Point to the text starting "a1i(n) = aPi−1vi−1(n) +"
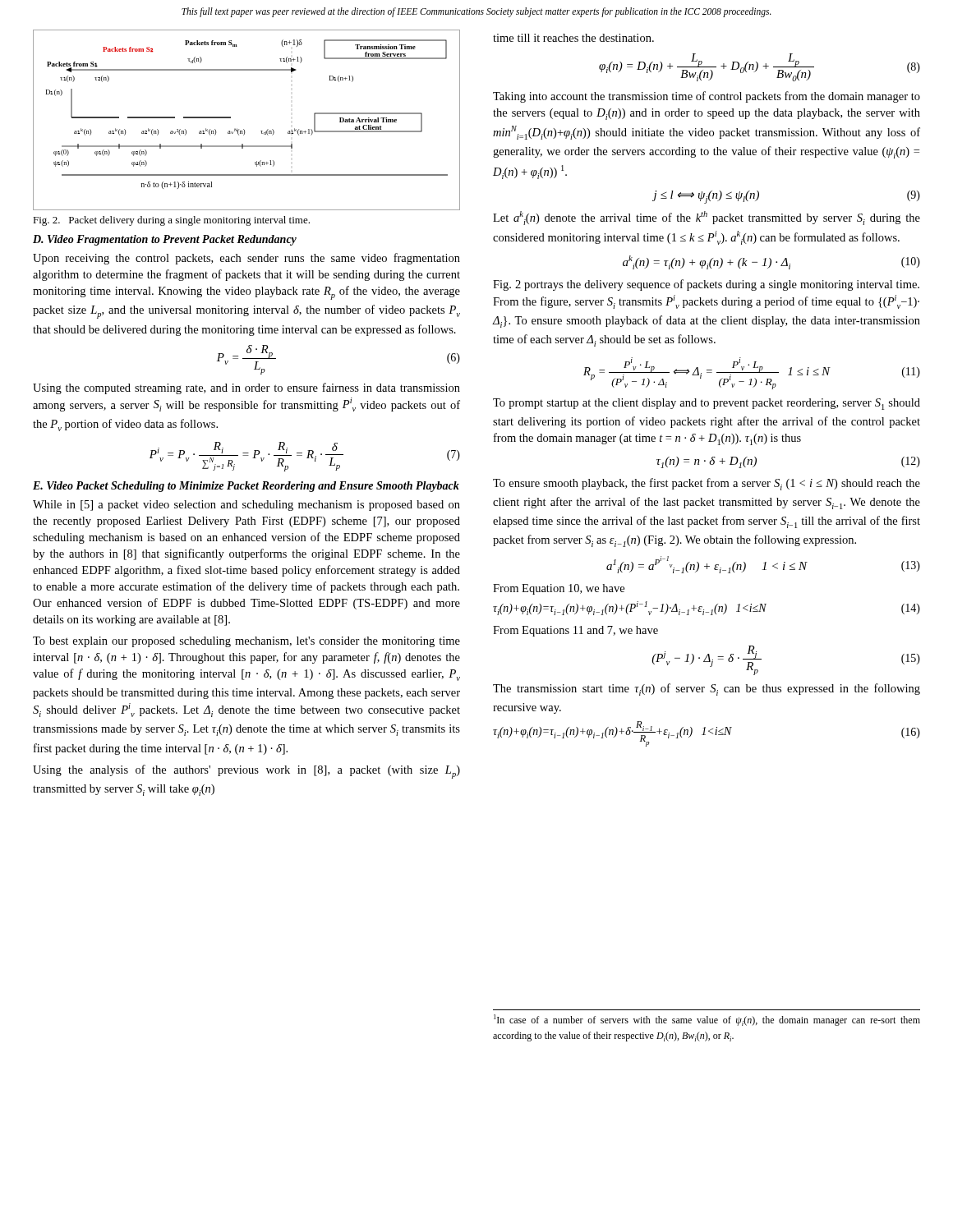This screenshot has height=1232, width=953. click(x=763, y=566)
